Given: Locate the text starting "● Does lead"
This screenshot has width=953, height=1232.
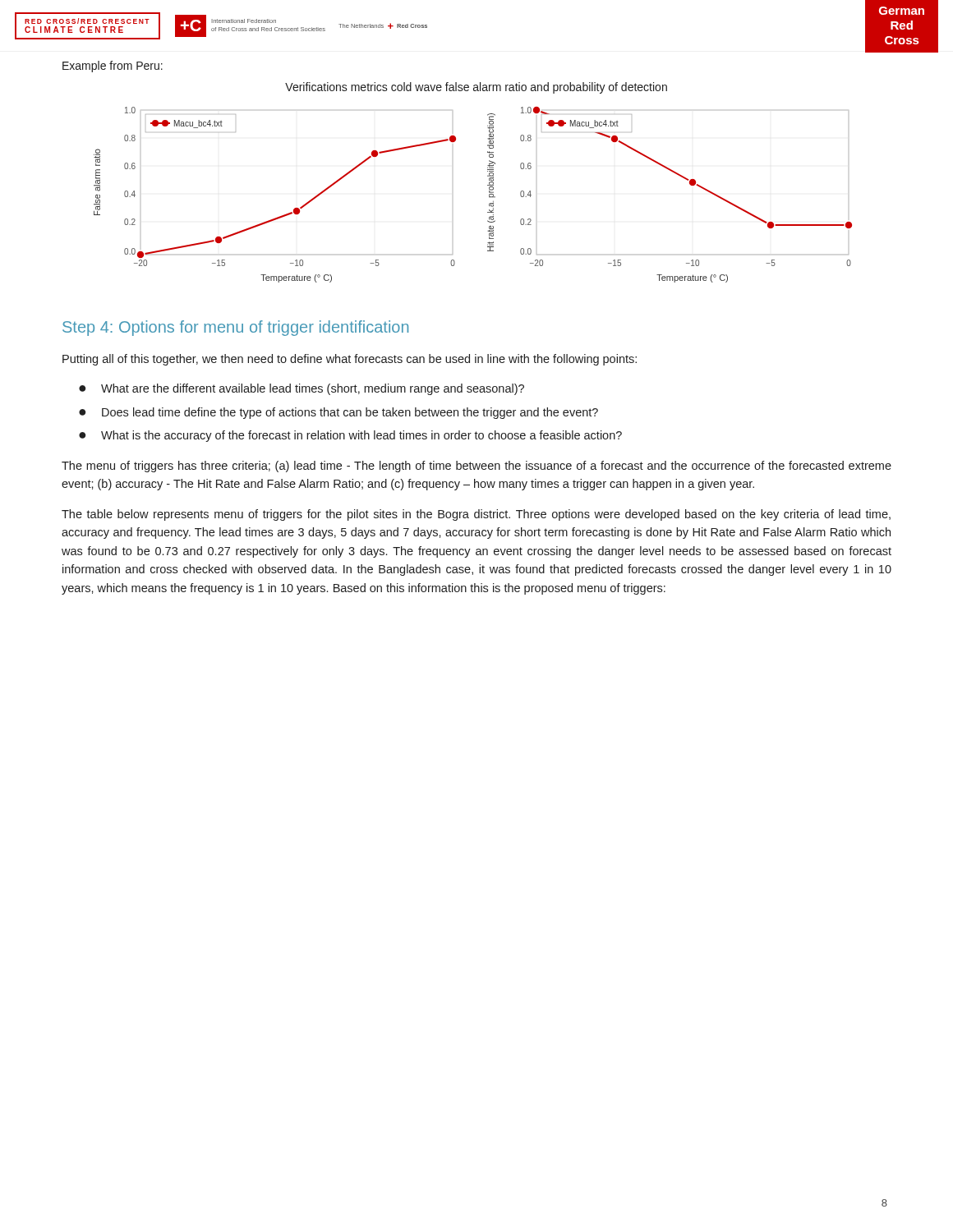Looking at the screenshot, I should pyautogui.click(x=338, y=412).
